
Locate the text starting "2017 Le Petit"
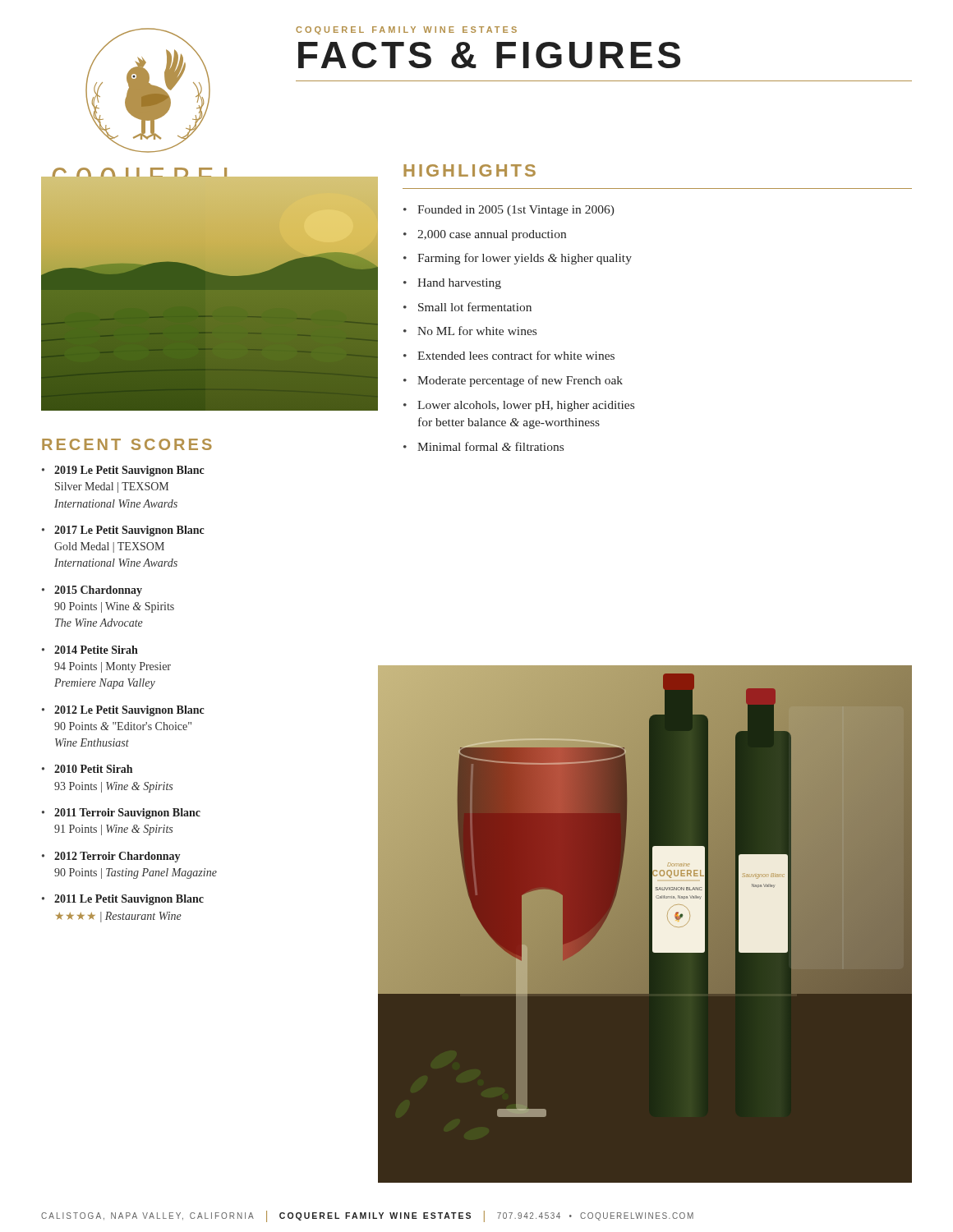point(129,531)
